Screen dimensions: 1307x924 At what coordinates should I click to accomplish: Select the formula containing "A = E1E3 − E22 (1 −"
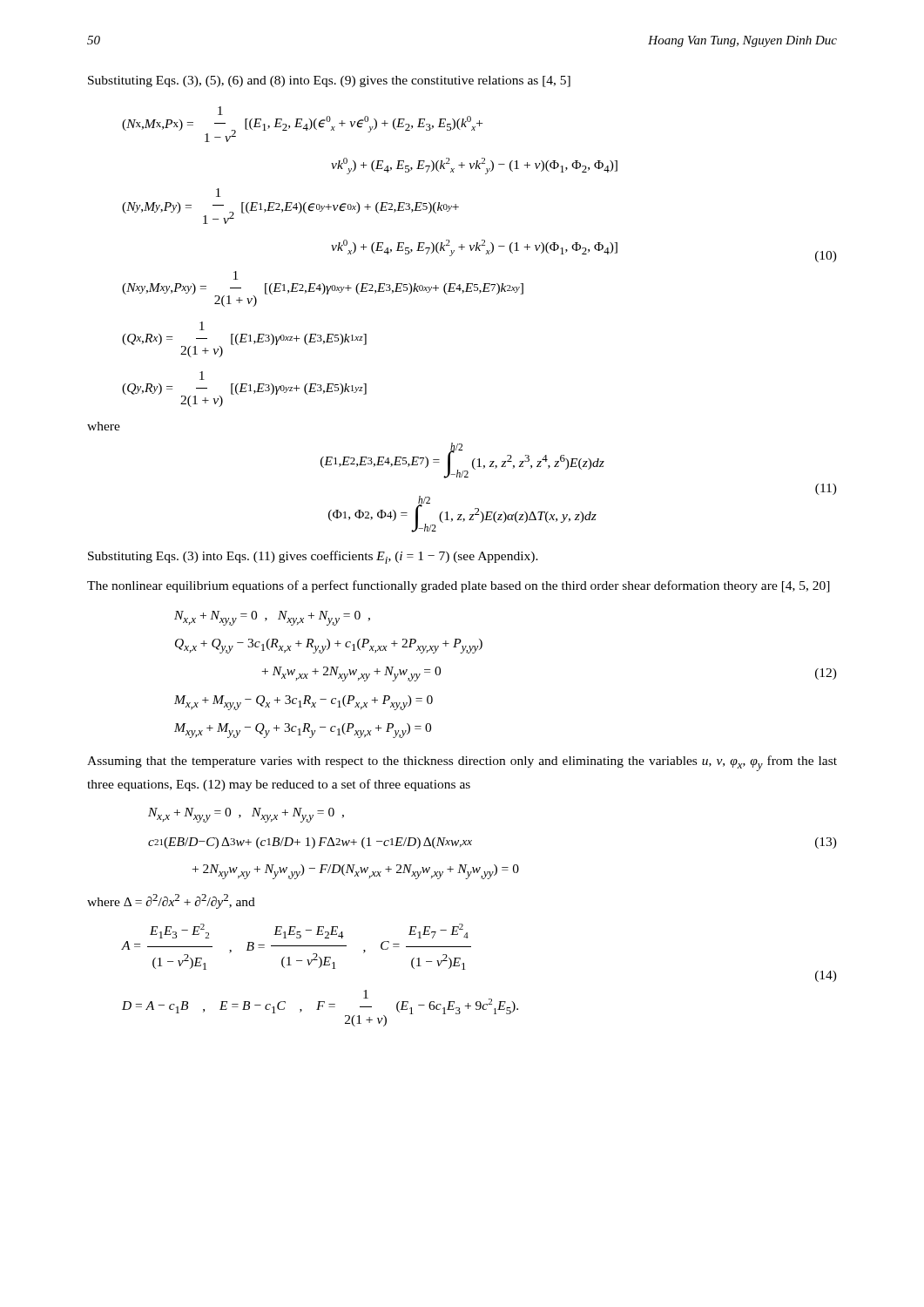[x=479, y=975]
